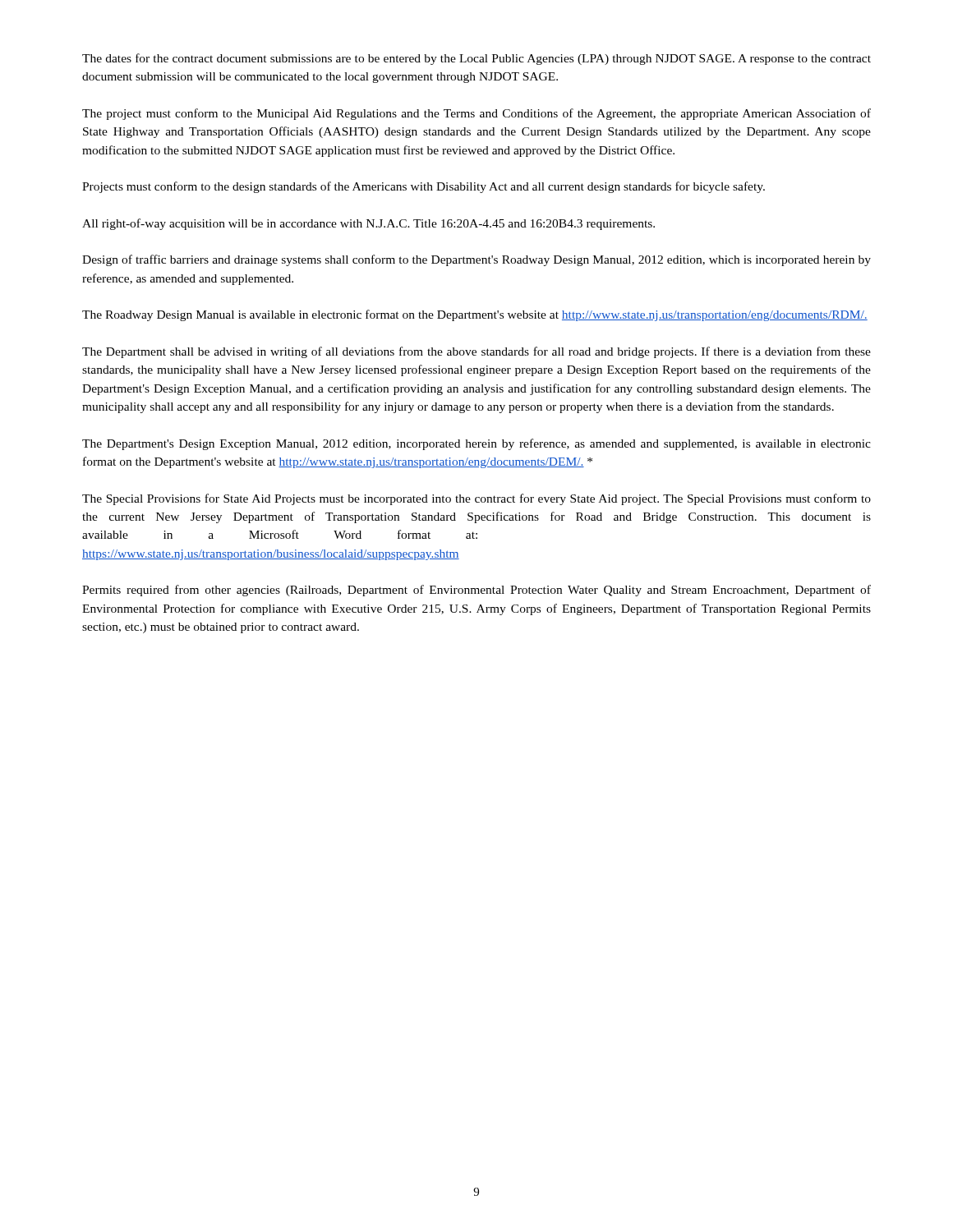Image resolution: width=953 pixels, height=1232 pixels.
Task: Point to the text block starting "The dates for the"
Action: tap(476, 67)
